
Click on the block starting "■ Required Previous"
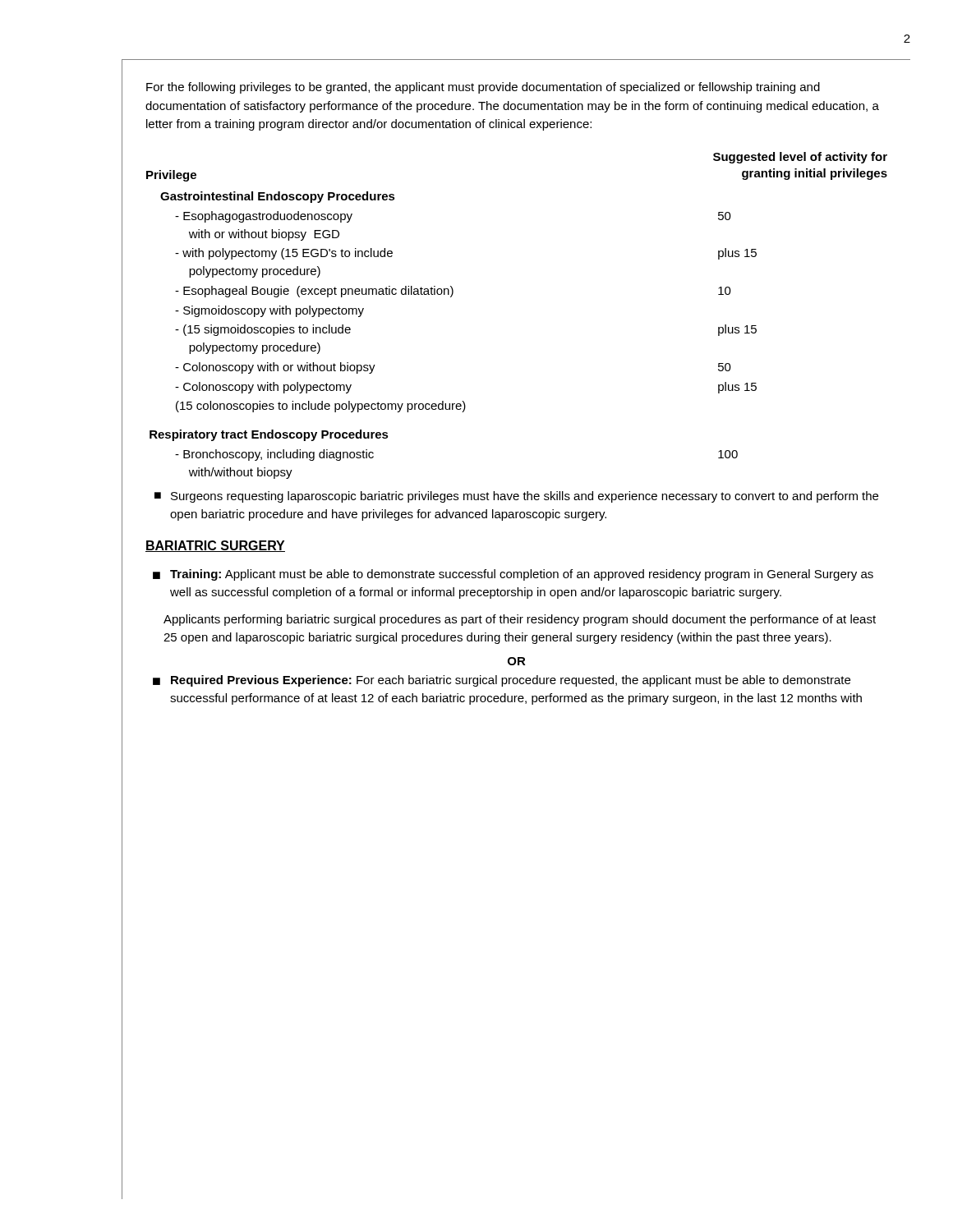[x=520, y=689]
